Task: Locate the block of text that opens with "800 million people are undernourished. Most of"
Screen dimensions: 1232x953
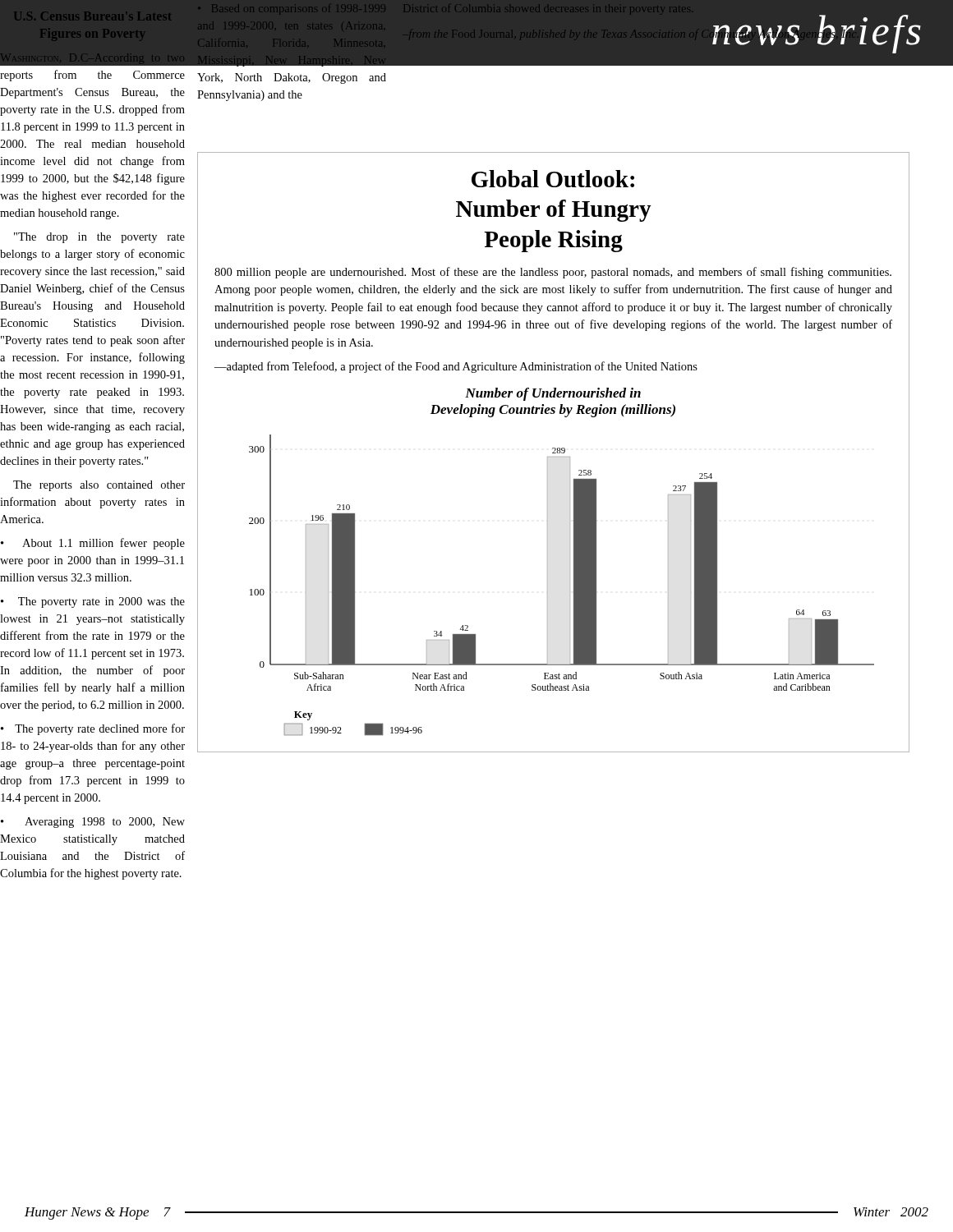Action: point(553,307)
